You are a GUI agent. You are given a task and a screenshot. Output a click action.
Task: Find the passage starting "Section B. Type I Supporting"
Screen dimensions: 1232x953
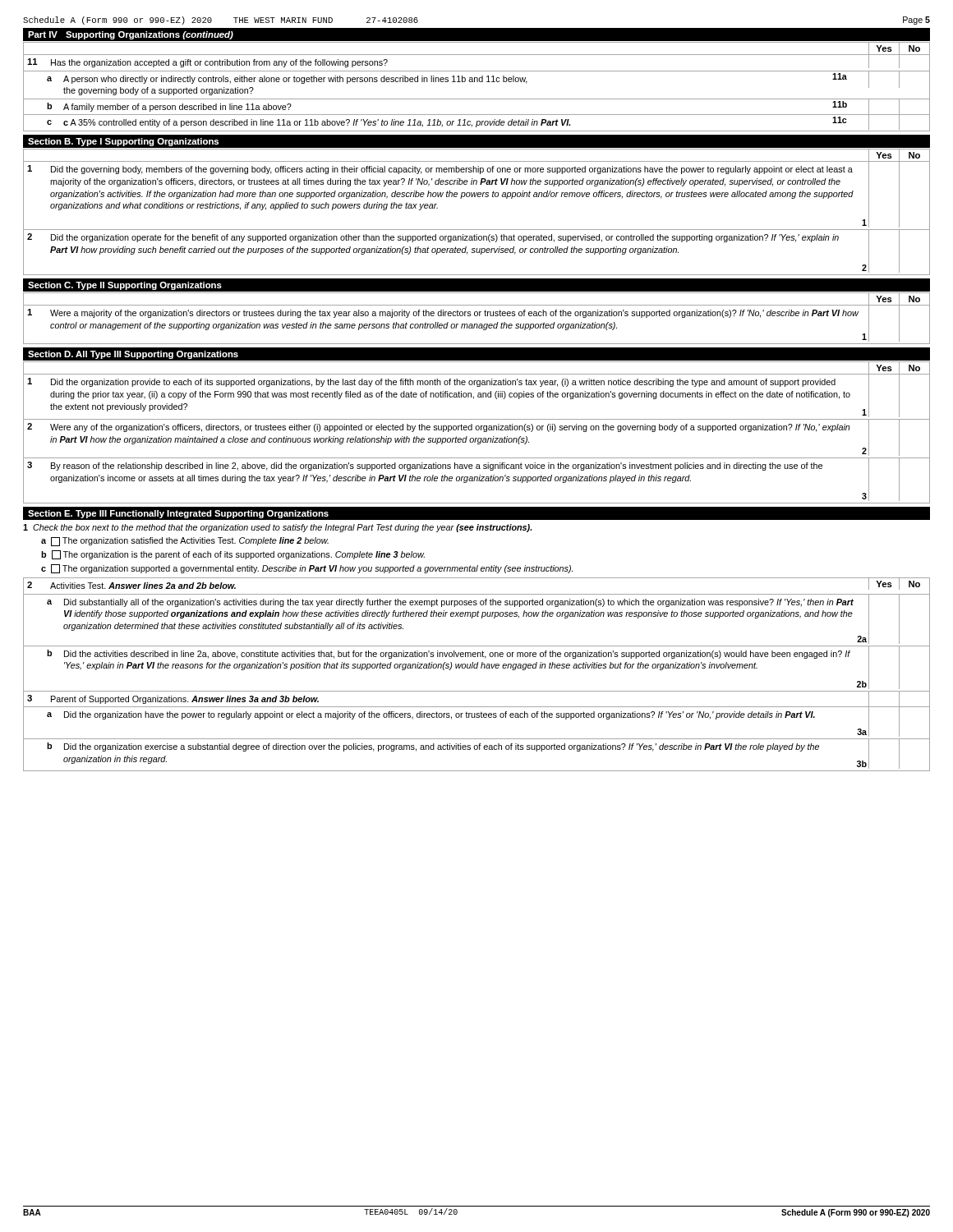pyautogui.click(x=124, y=141)
